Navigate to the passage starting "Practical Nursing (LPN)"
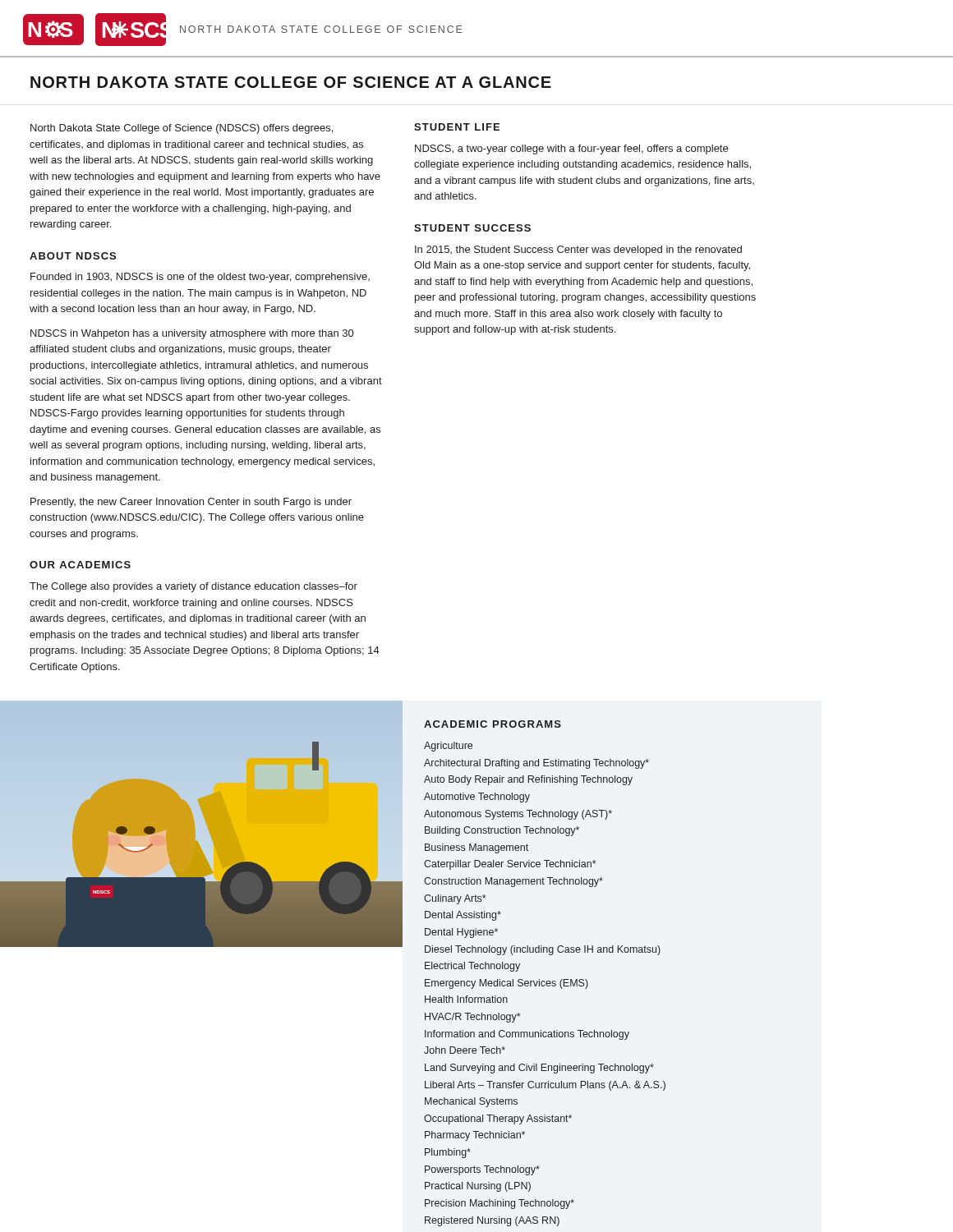The height and width of the screenshot is (1232, 953). [x=478, y=1186]
